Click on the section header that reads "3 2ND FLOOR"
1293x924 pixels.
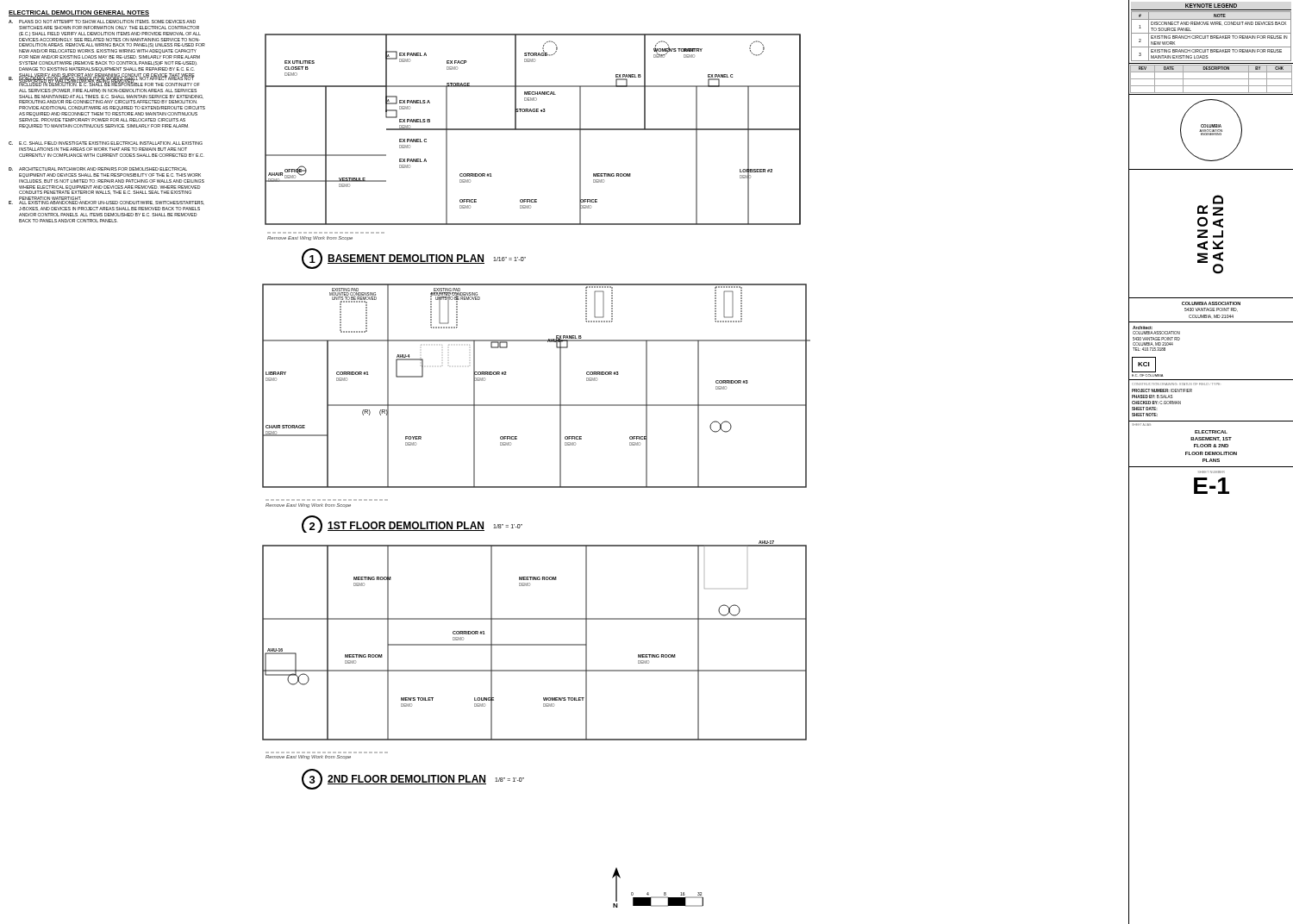coord(413,779)
